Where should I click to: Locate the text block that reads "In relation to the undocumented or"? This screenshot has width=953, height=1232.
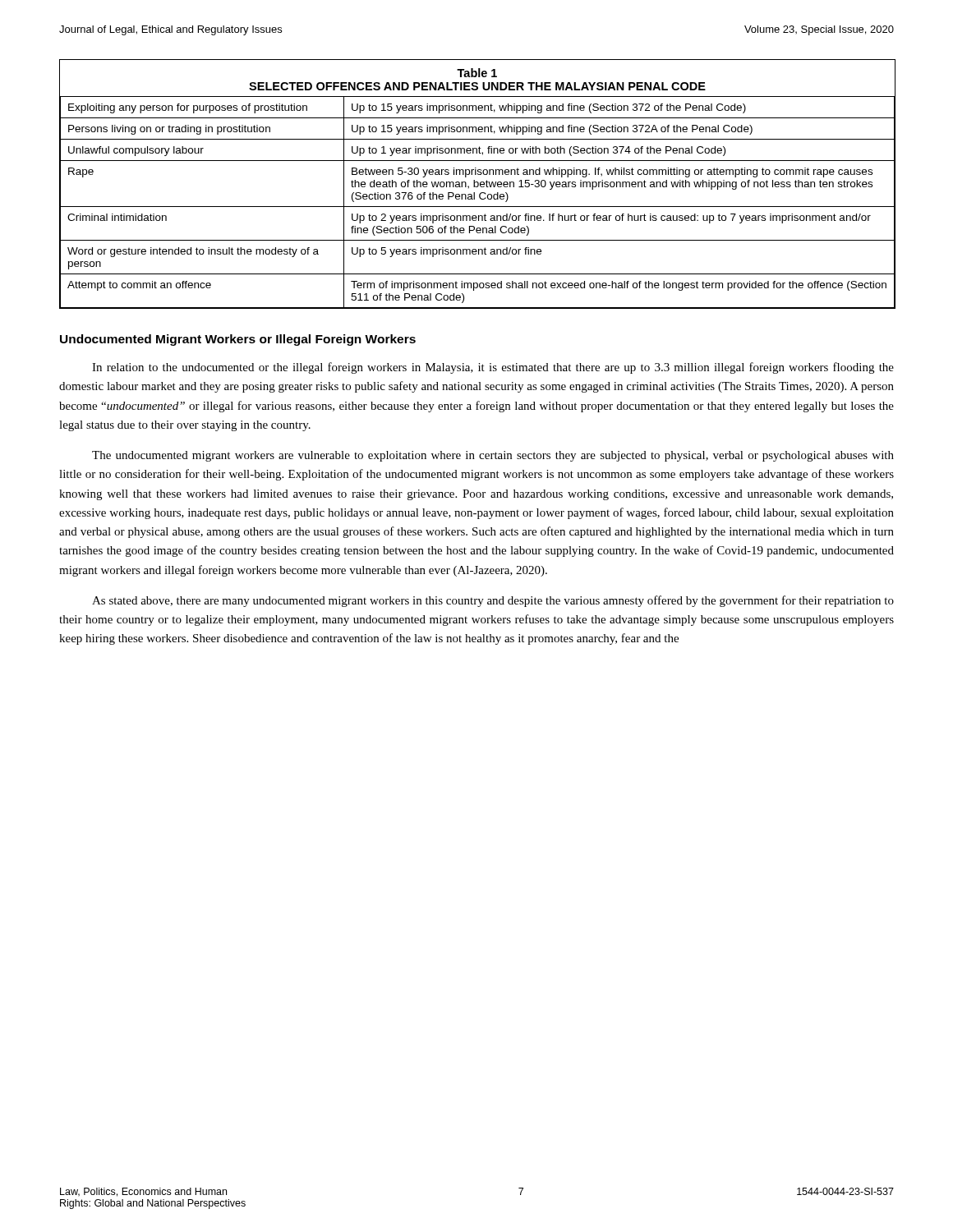tap(476, 396)
